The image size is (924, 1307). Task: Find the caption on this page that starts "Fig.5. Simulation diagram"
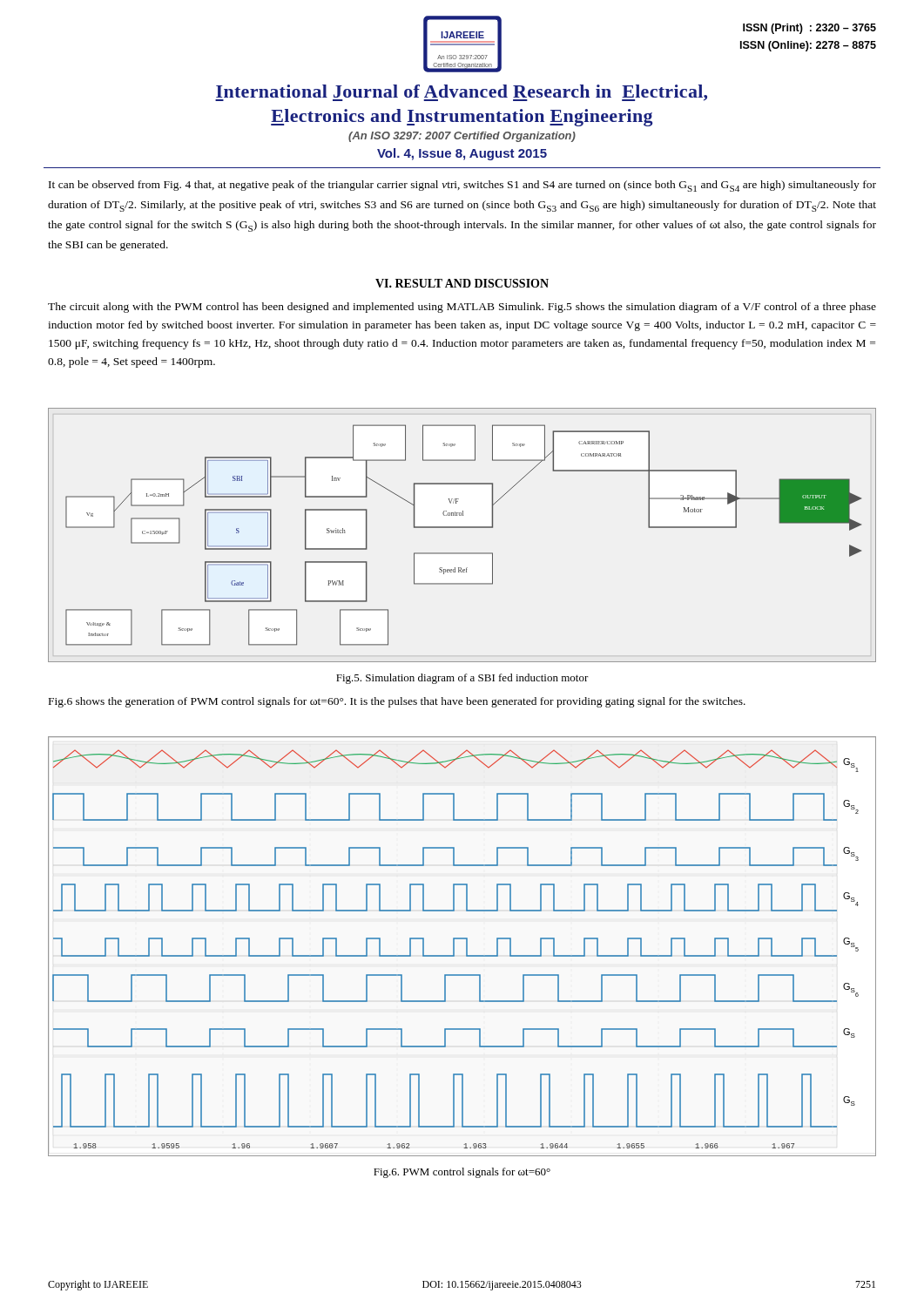pos(462,677)
